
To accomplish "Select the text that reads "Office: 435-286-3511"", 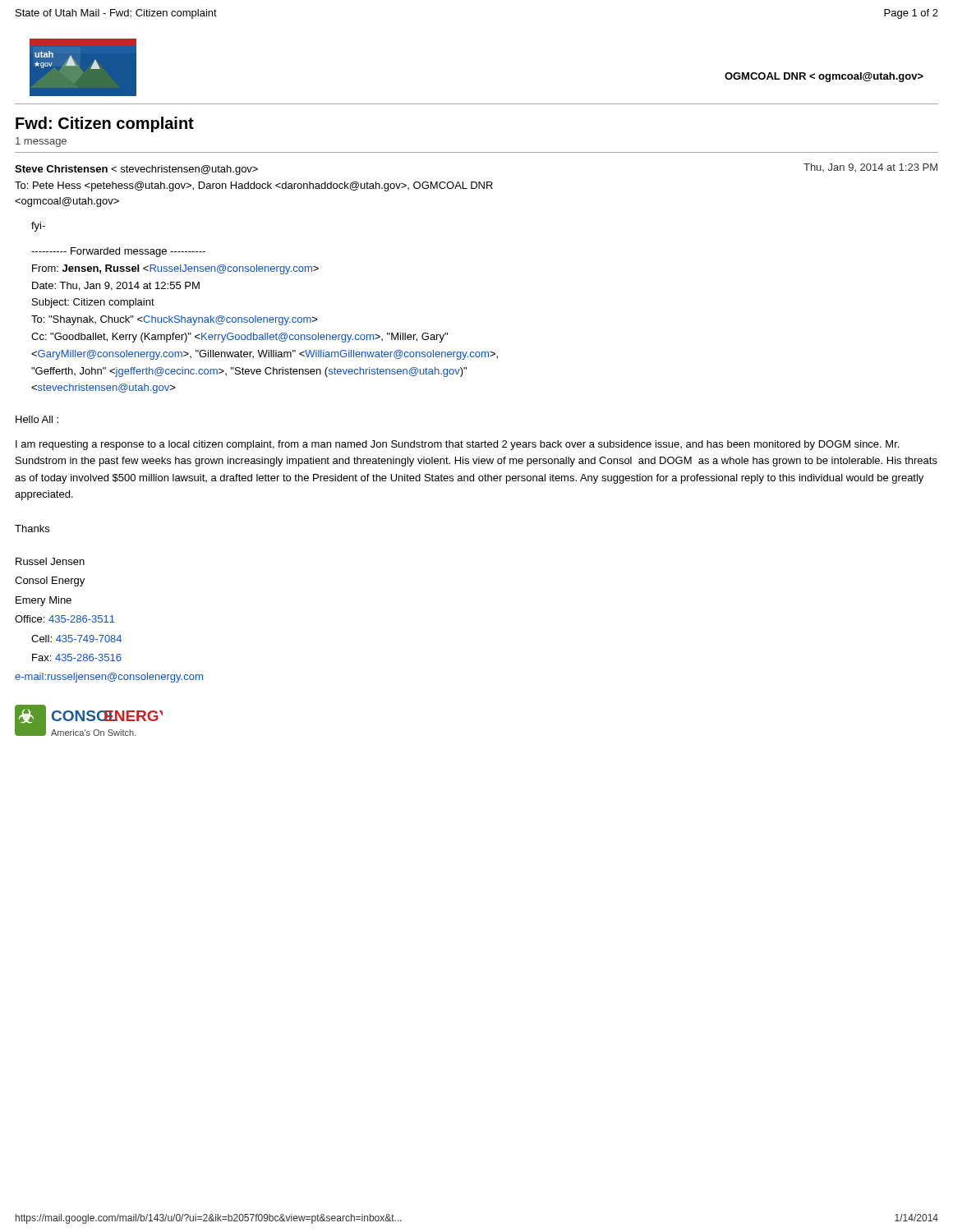I will (65, 619).
